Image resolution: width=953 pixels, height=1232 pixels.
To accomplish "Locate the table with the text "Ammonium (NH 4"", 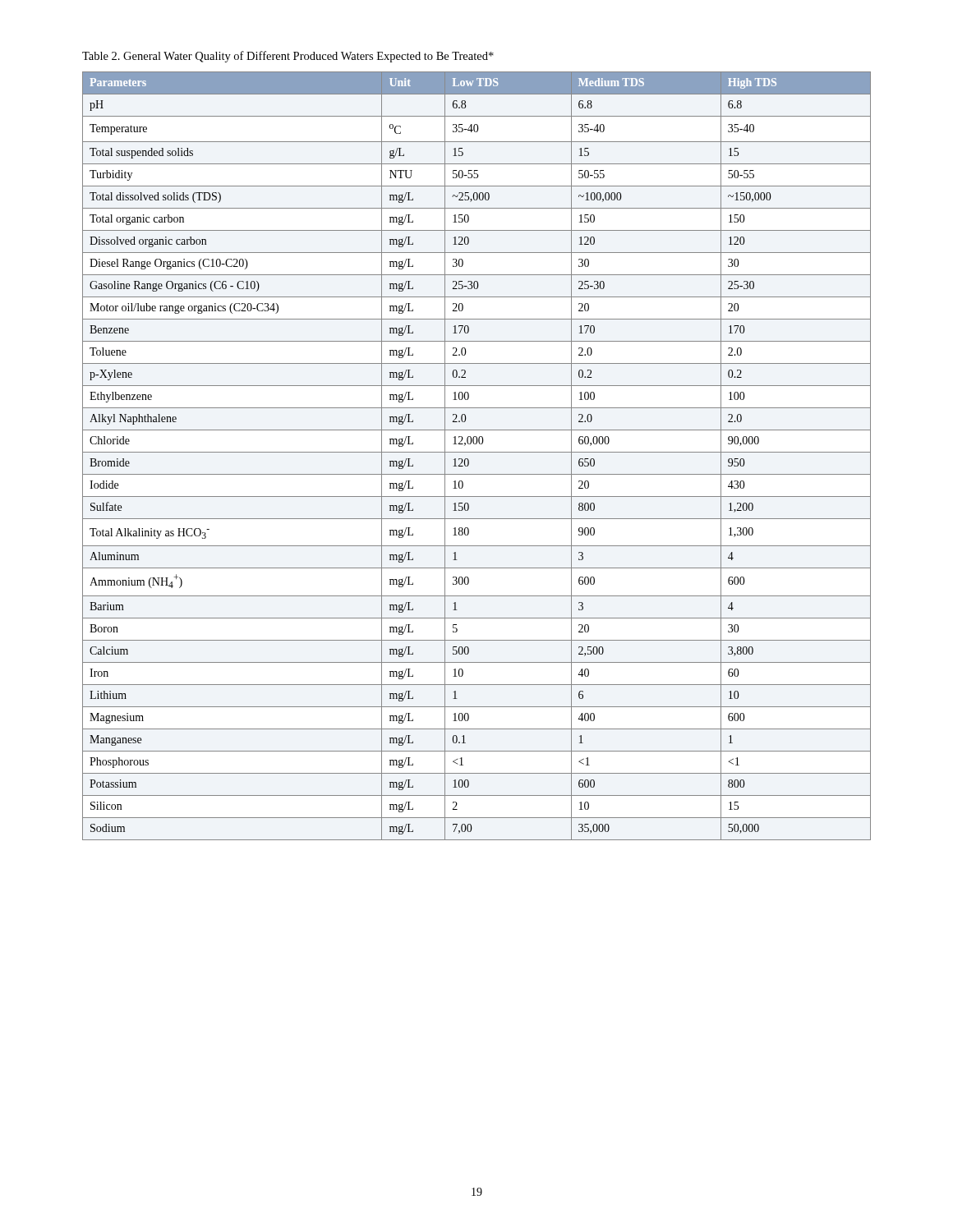I will (x=476, y=456).
